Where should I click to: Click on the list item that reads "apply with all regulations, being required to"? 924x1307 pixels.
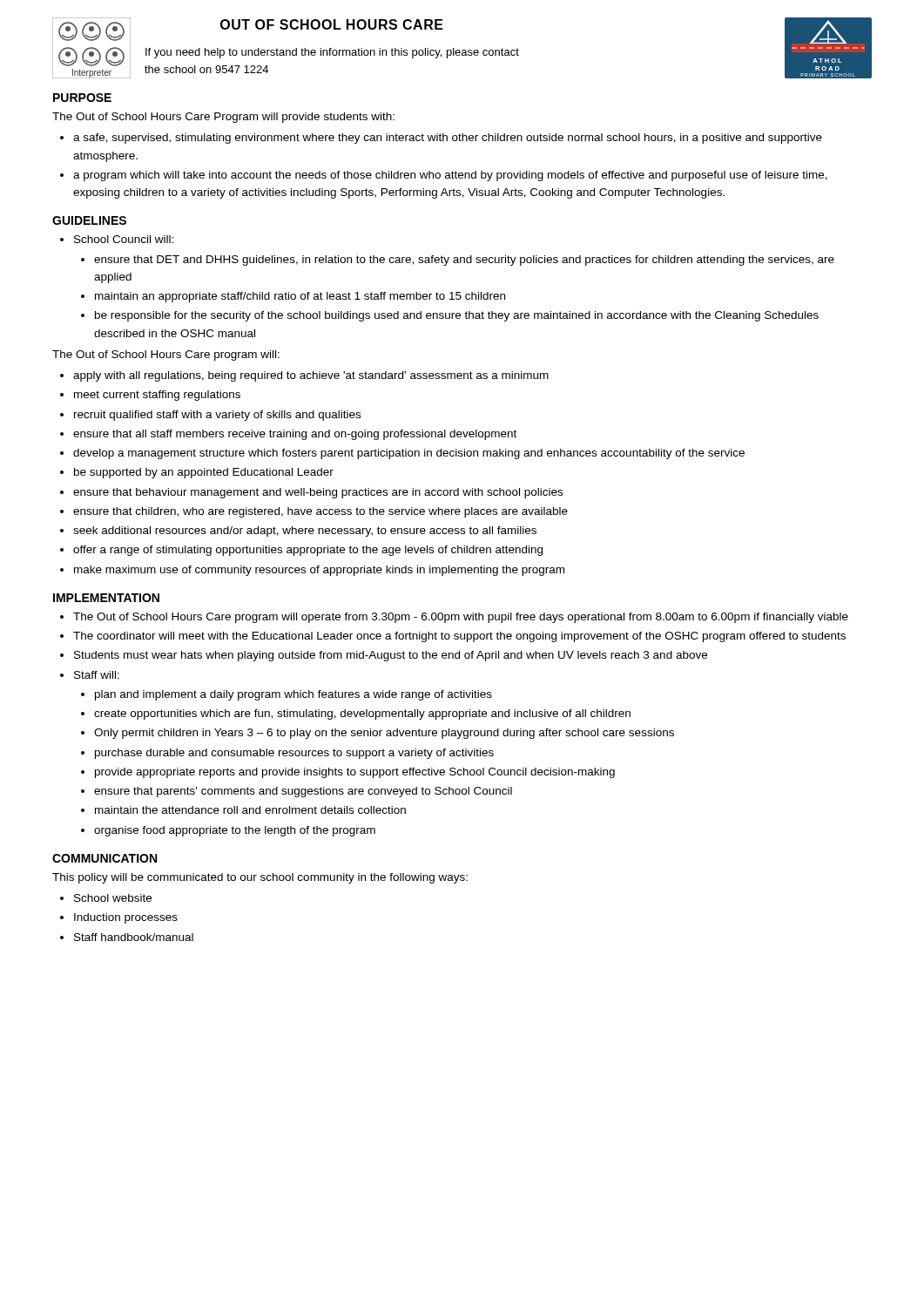pos(311,375)
